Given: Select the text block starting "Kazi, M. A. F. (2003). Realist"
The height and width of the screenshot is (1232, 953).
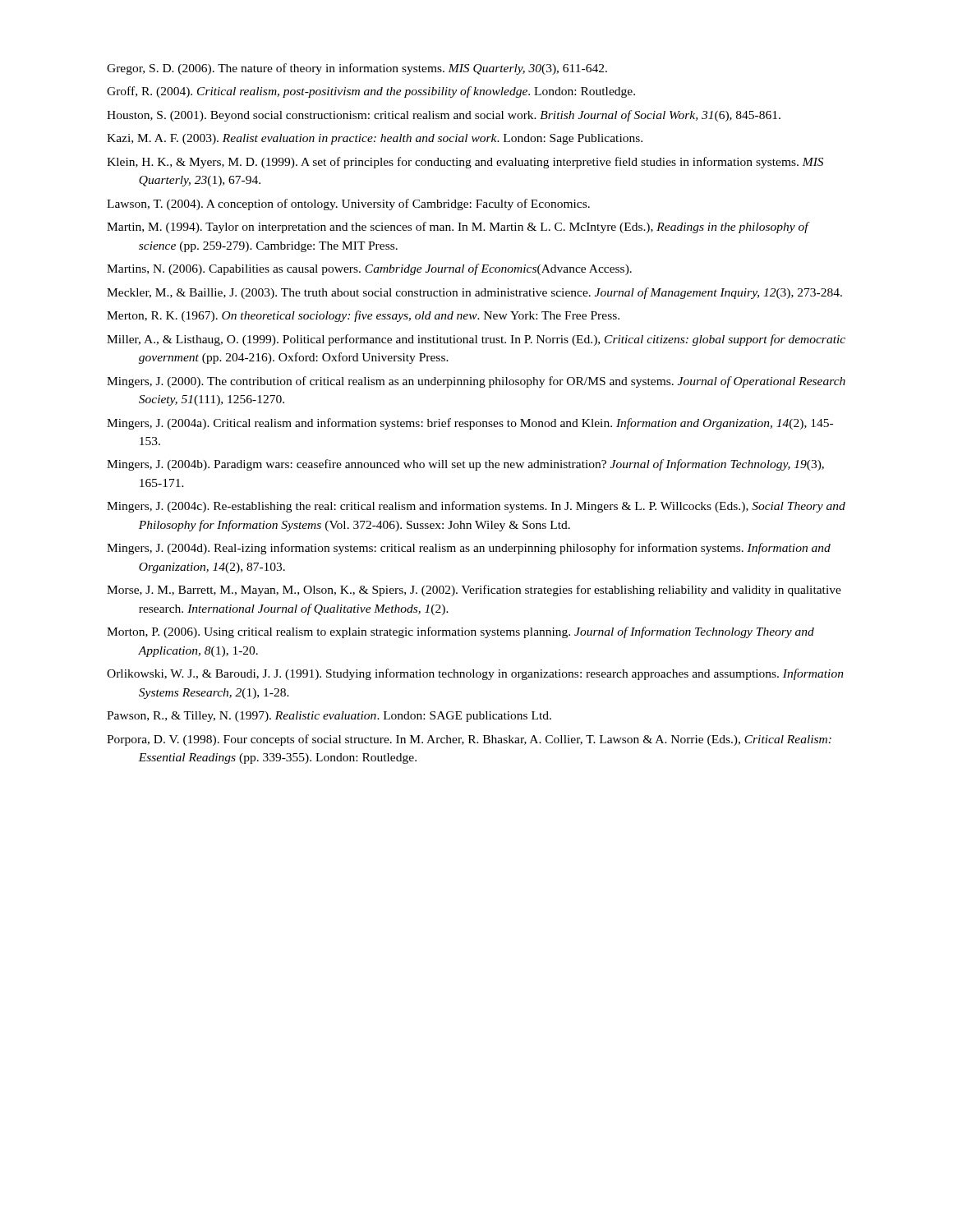Looking at the screenshot, I should (x=375, y=138).
